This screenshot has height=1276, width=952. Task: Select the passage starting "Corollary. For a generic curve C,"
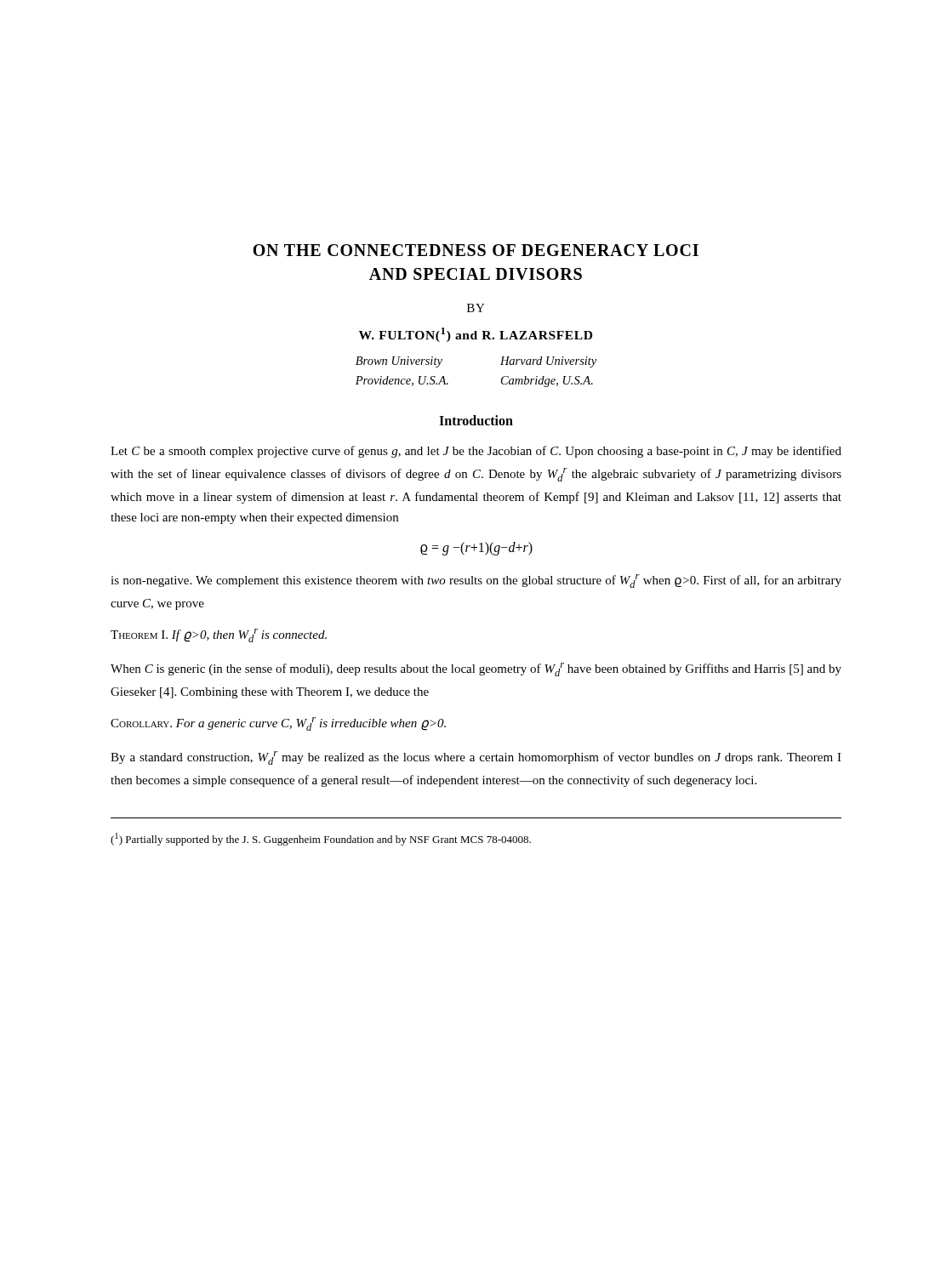coord(279,723)
